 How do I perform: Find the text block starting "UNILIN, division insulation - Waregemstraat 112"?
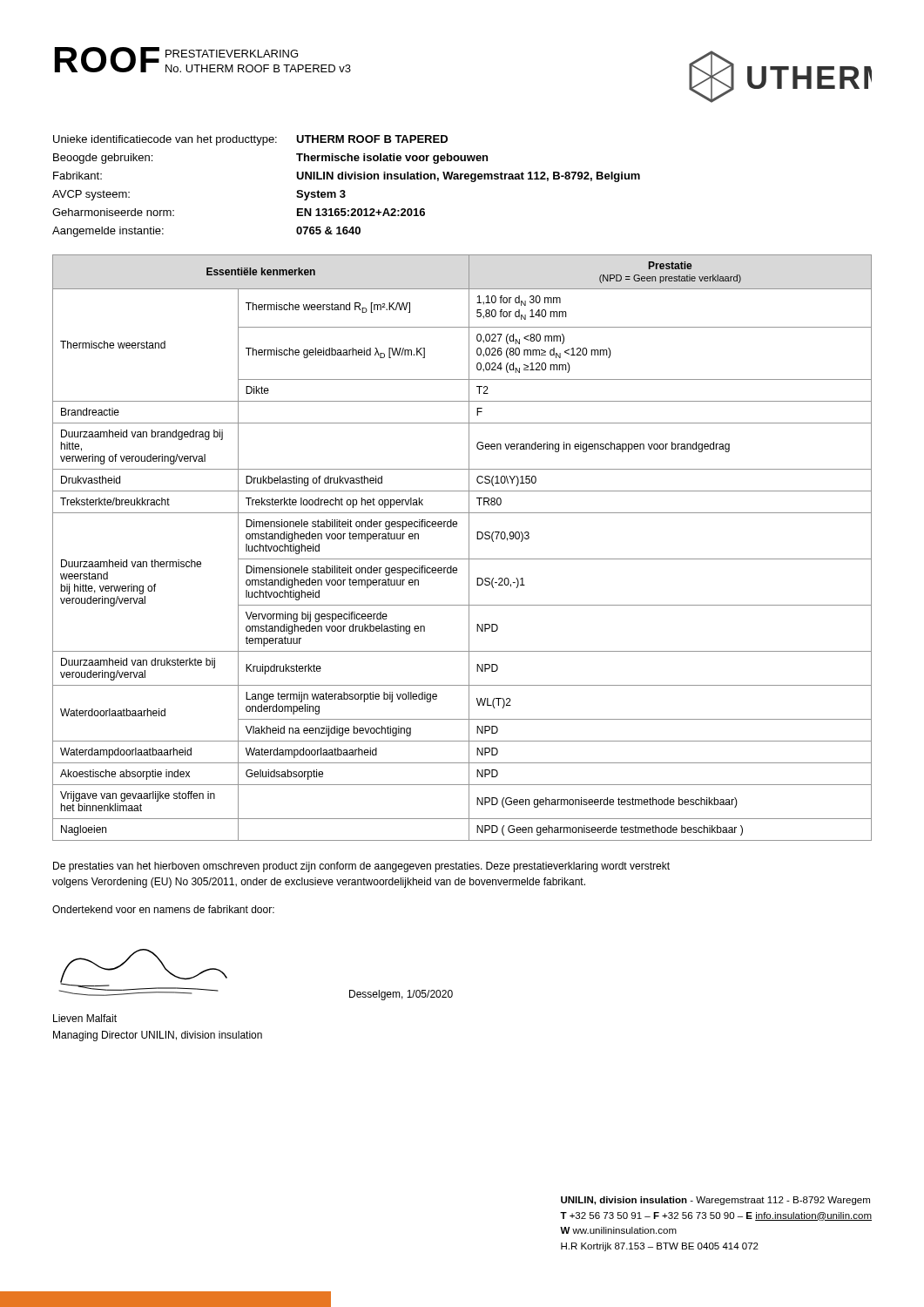716,1223
